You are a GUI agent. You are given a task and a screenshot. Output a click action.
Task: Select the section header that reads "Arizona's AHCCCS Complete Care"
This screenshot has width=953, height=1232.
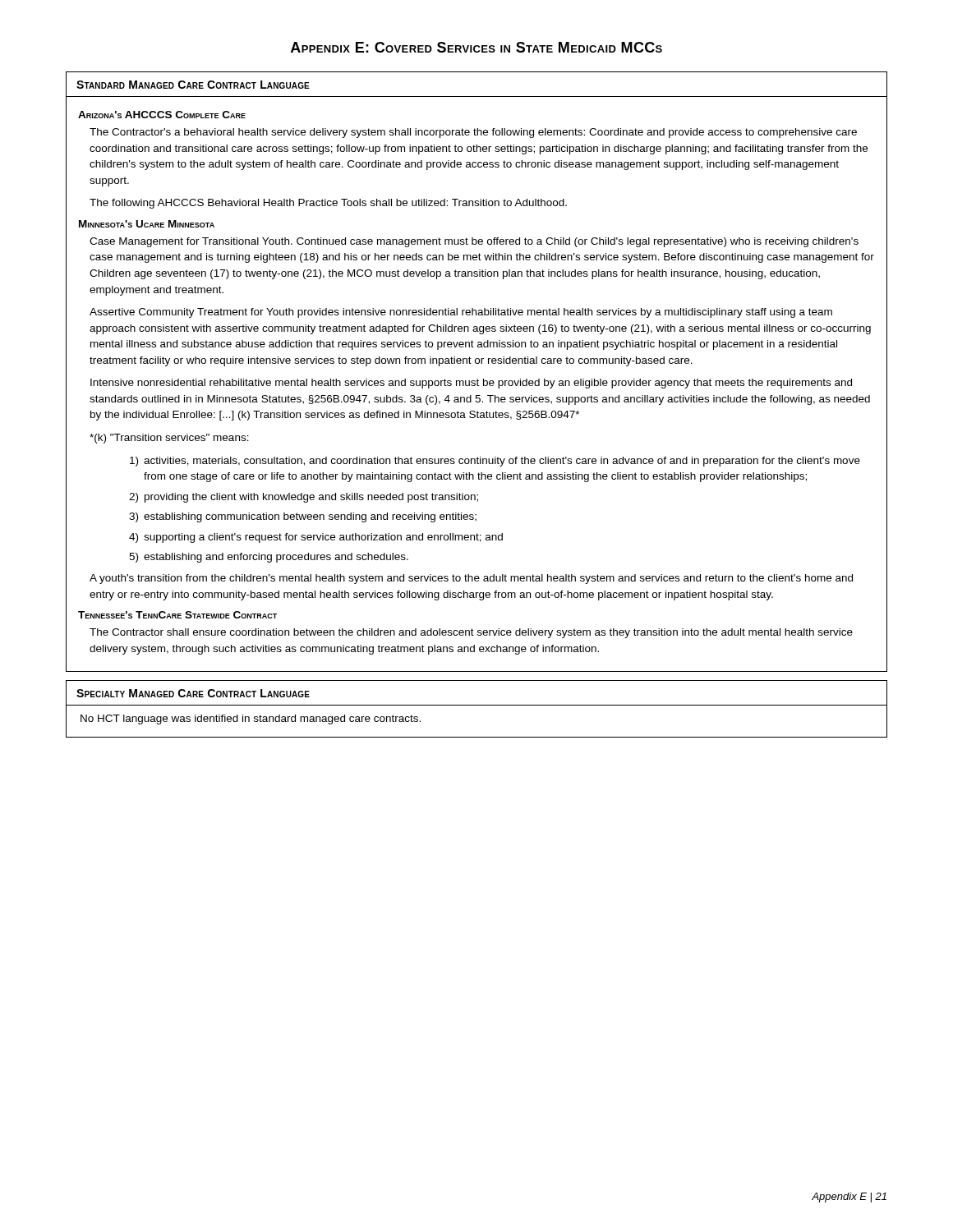tap(162, 115)
